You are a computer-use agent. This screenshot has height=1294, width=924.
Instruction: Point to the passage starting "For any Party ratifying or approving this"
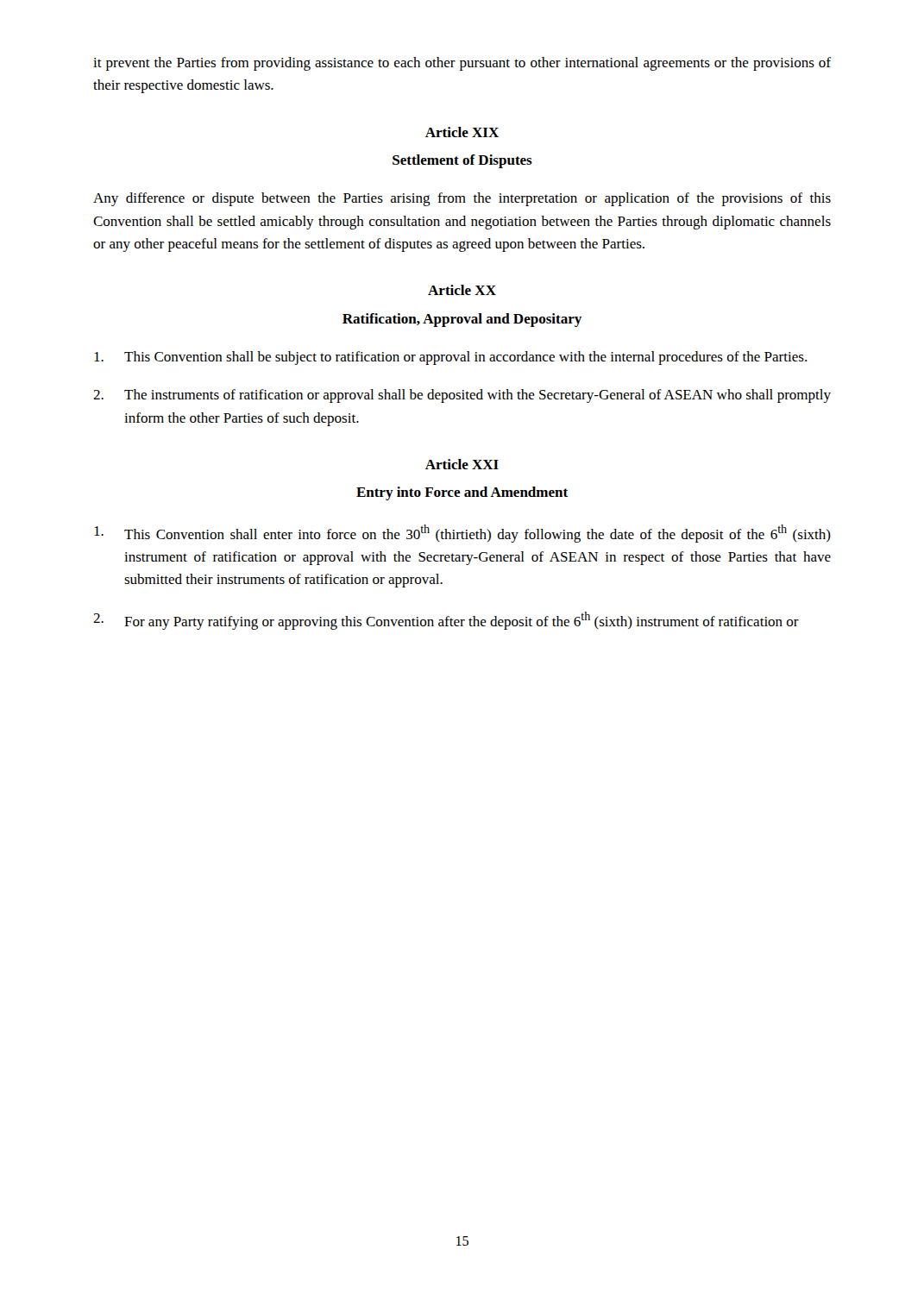[462, 620]
